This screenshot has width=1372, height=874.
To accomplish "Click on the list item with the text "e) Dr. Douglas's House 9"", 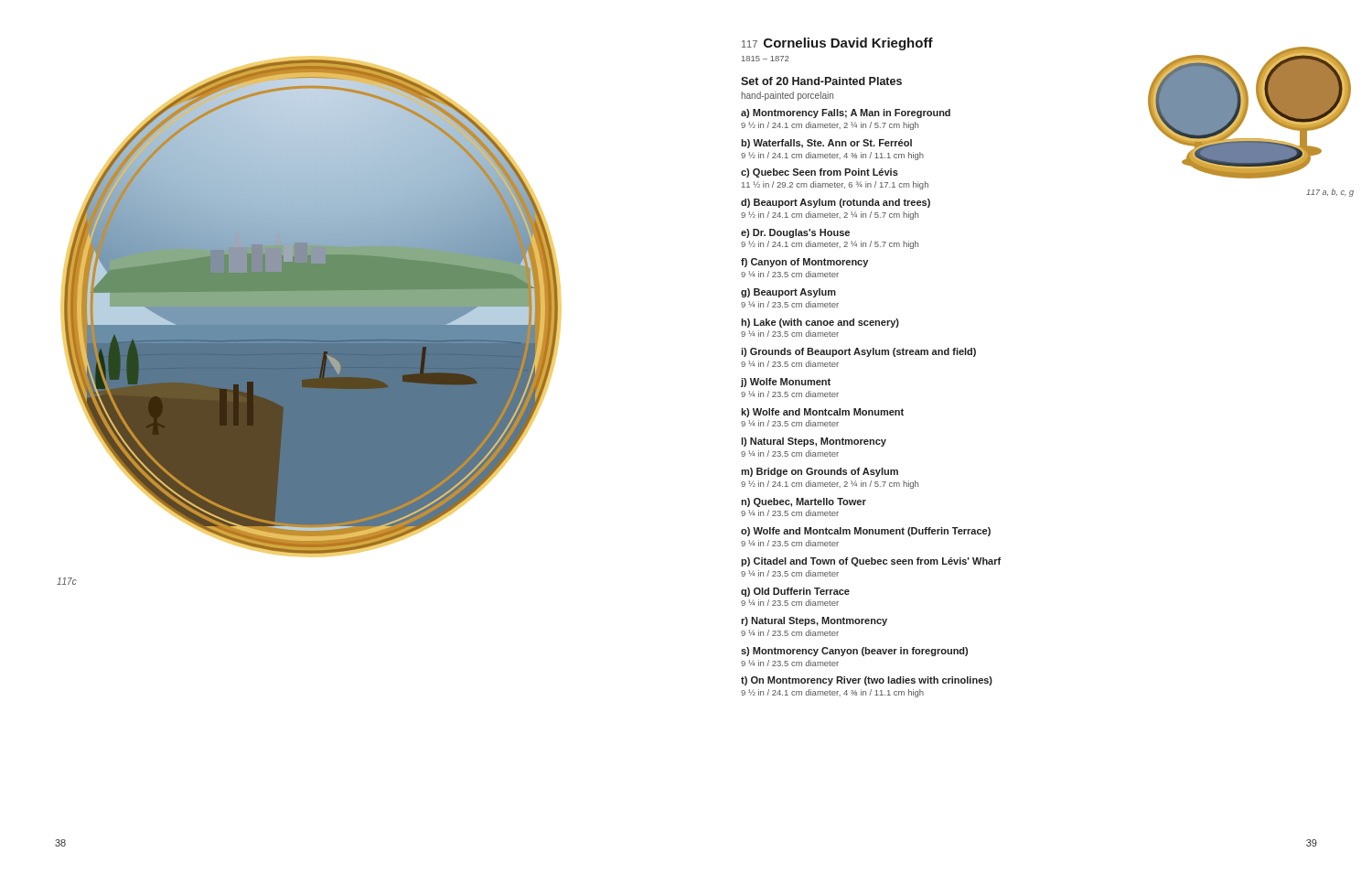I will pos(795,233).
